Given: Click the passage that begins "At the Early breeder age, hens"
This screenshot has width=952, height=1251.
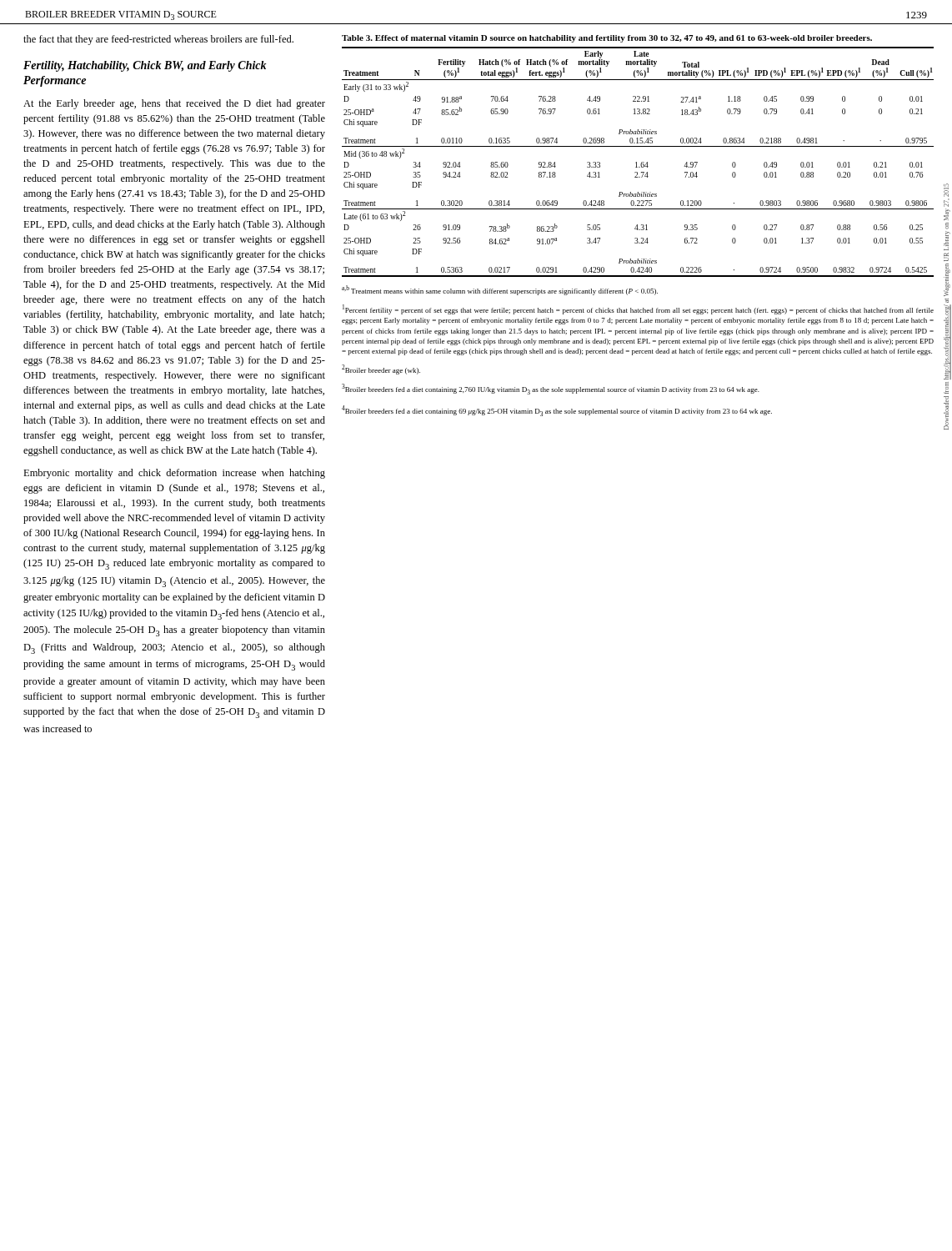Looking at the screenshot, I should point(174,277).
